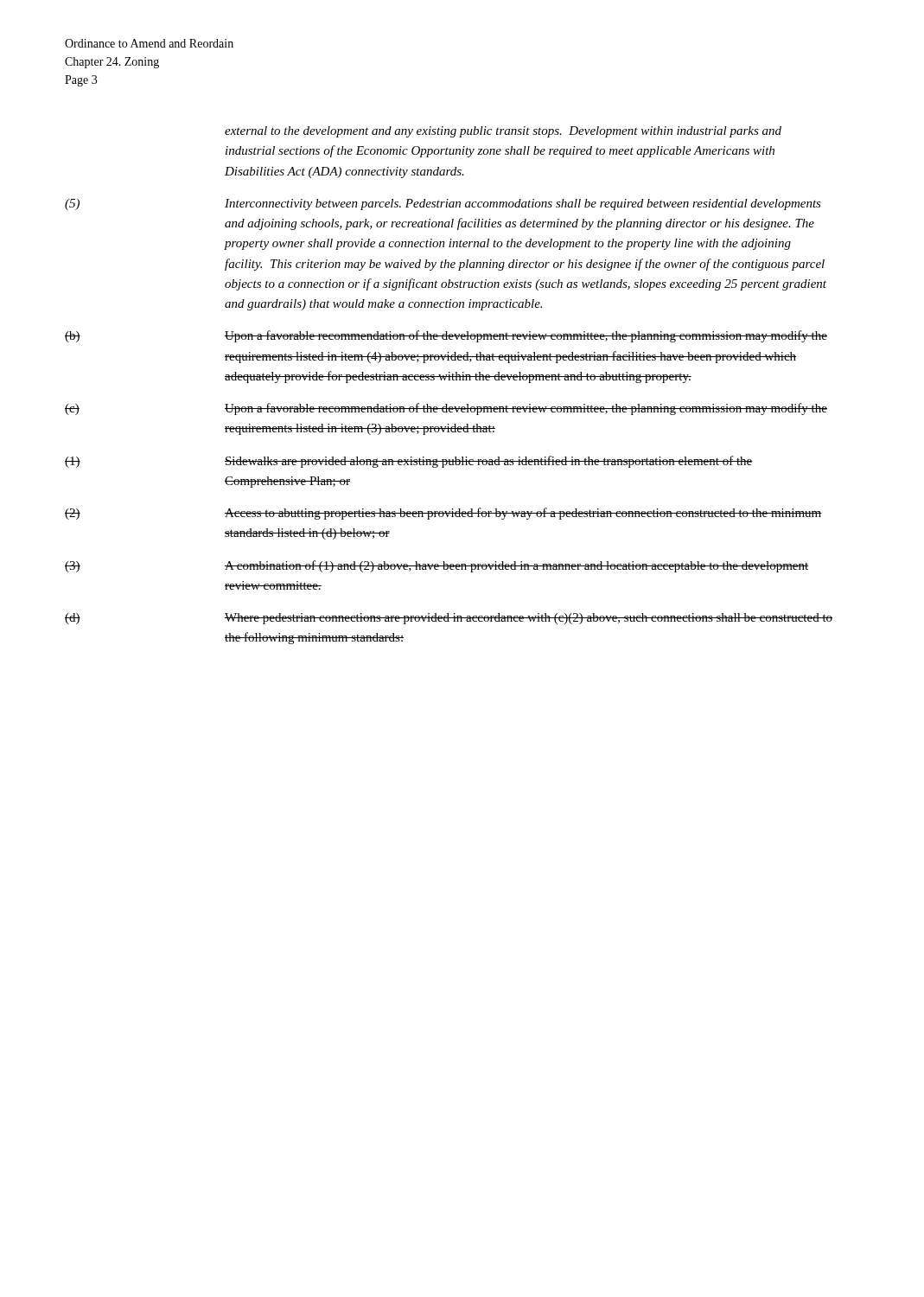
Task: Locate the block of text that opens with "external to the development and any existing public"
Action: (x=503, y=151)
